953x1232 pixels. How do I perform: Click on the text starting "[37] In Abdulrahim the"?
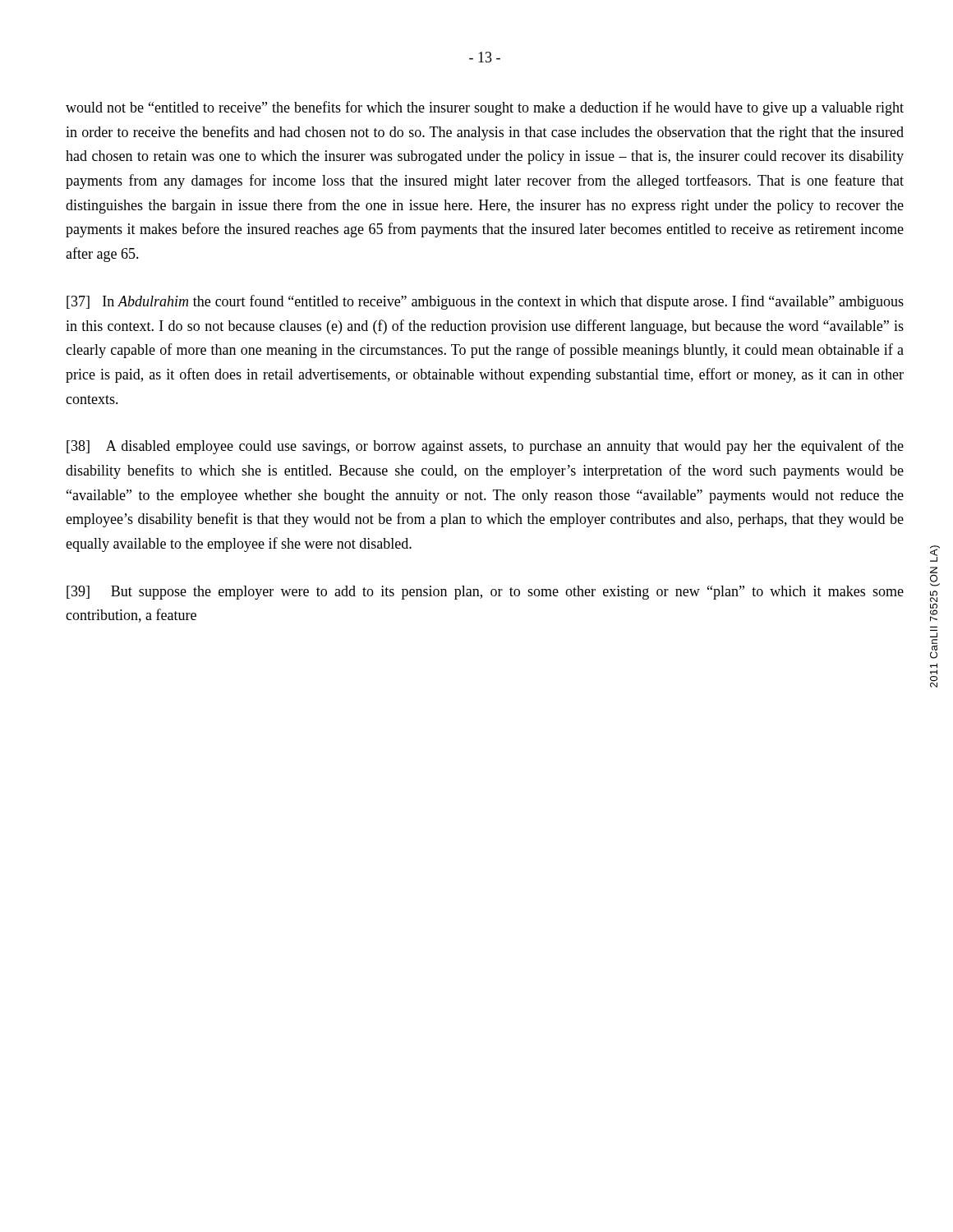[485, 350]
